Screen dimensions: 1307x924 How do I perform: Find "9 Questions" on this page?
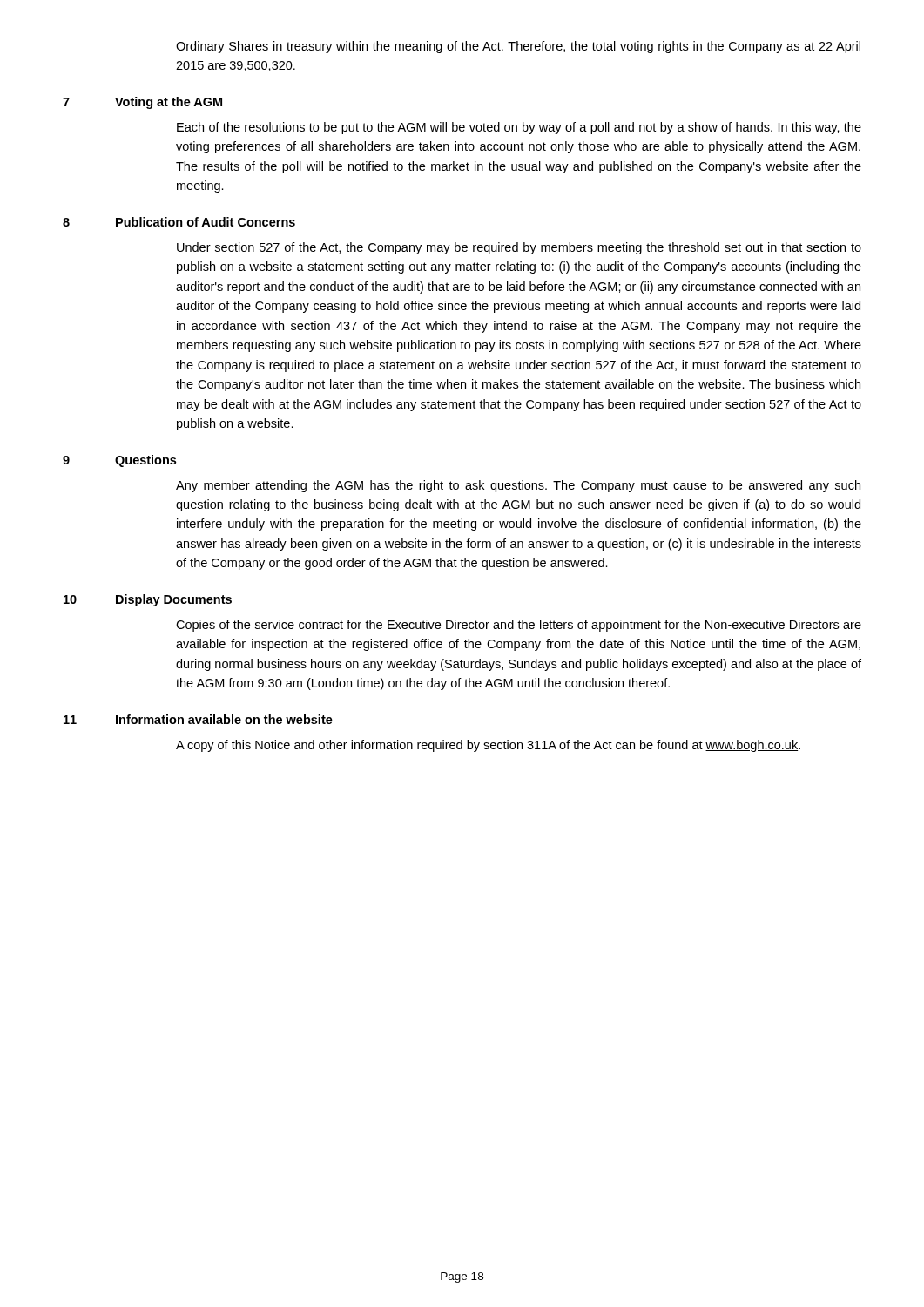pos(120,460)
